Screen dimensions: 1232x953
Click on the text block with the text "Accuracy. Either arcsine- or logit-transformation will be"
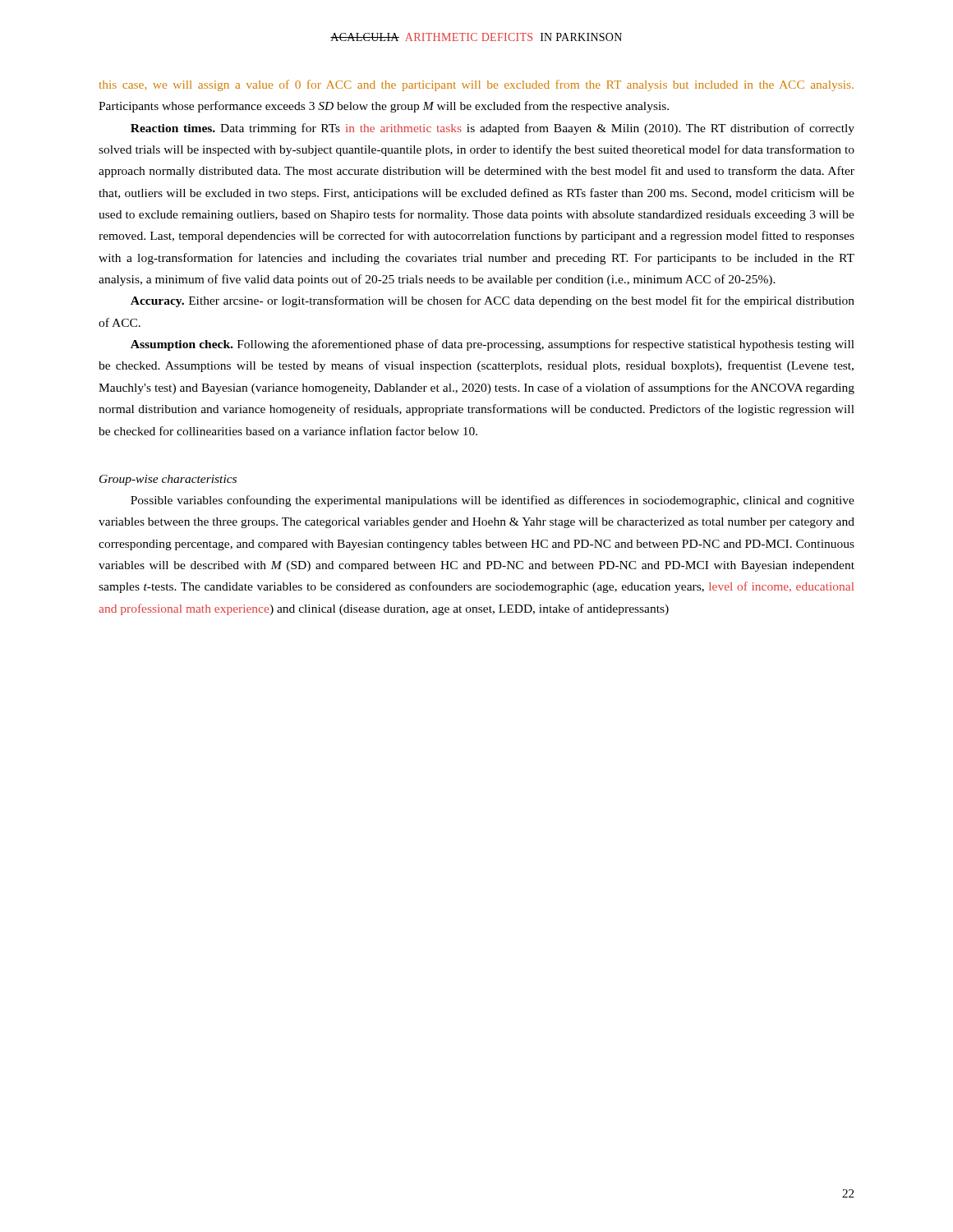tap(476, 311)
